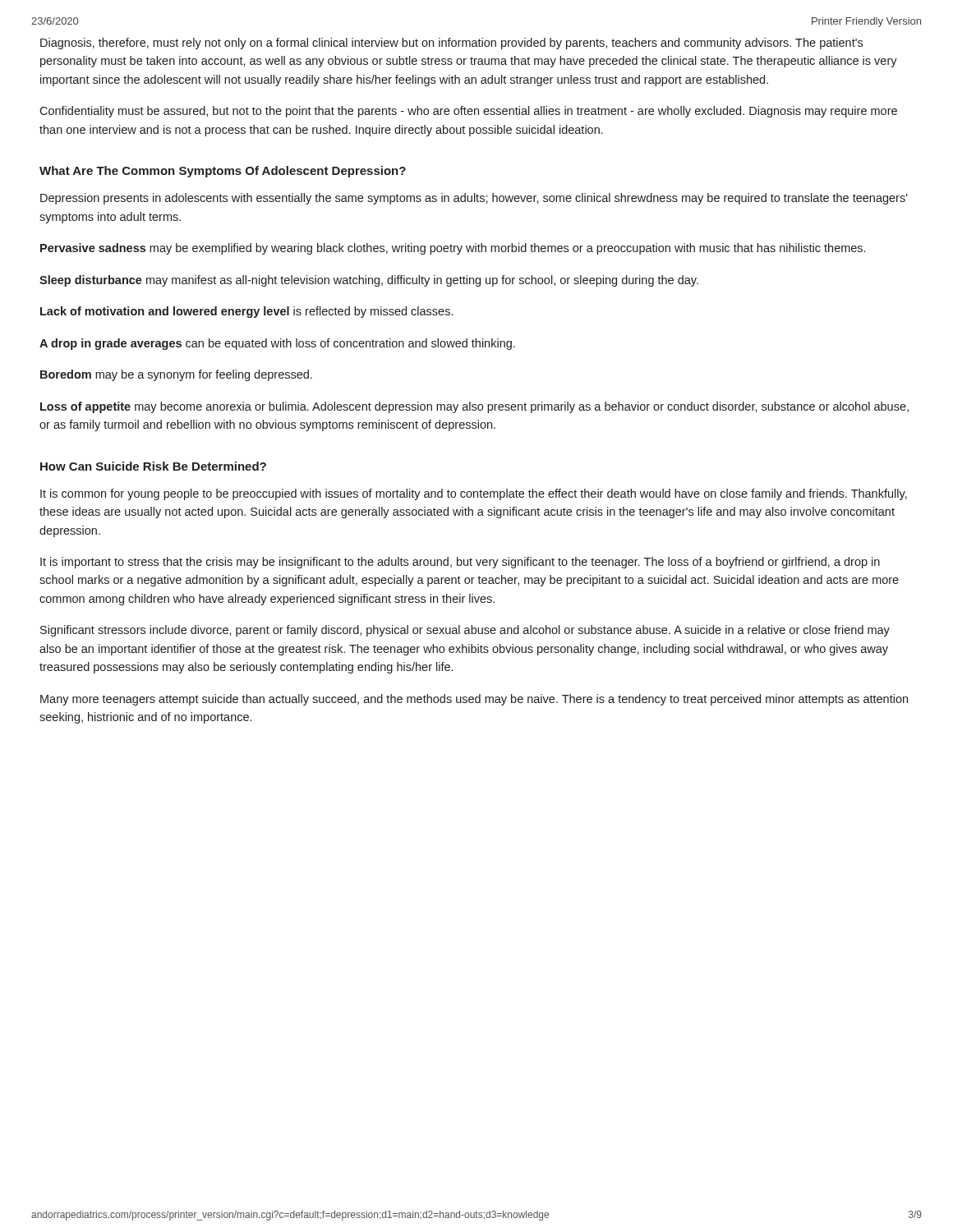Click on the text block that reads "It is common for young people"
Viewport: 953px width, 1232px height.
click(473, 512)
